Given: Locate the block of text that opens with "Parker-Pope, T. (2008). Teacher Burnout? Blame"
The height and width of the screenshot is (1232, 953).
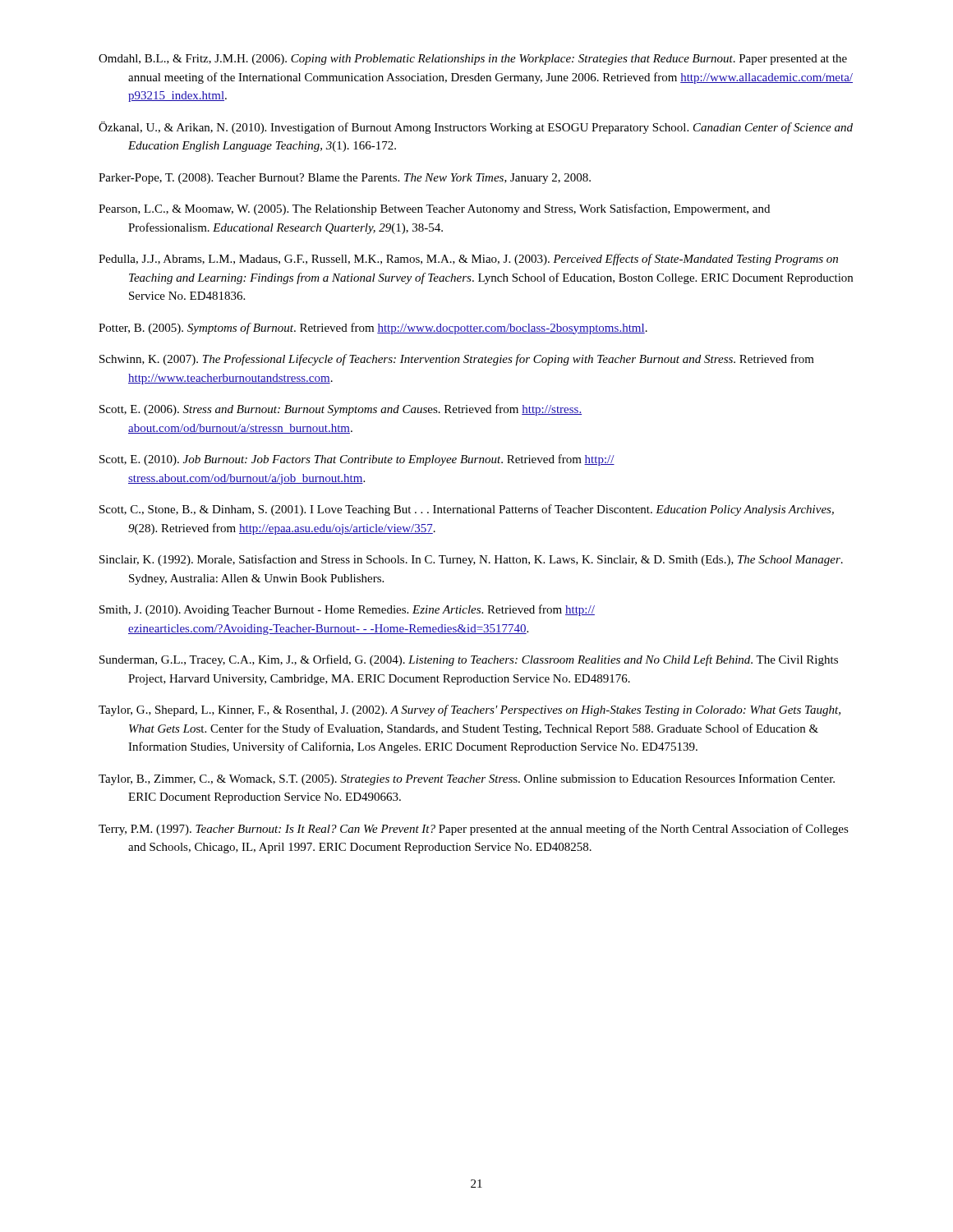Looking at the screenshot, I should (345, 177).
